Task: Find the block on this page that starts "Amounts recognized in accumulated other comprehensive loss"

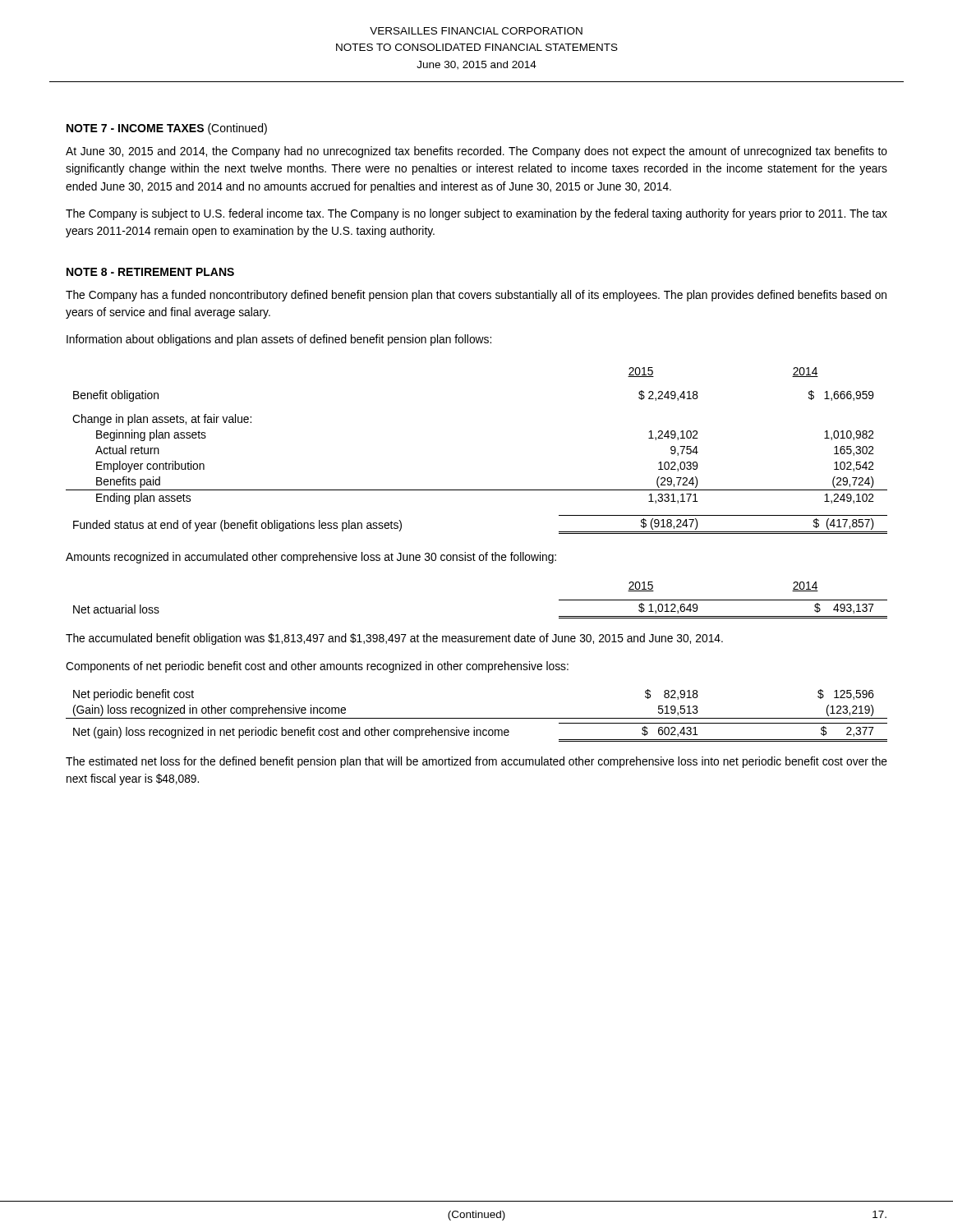Action: click(311, 557)
